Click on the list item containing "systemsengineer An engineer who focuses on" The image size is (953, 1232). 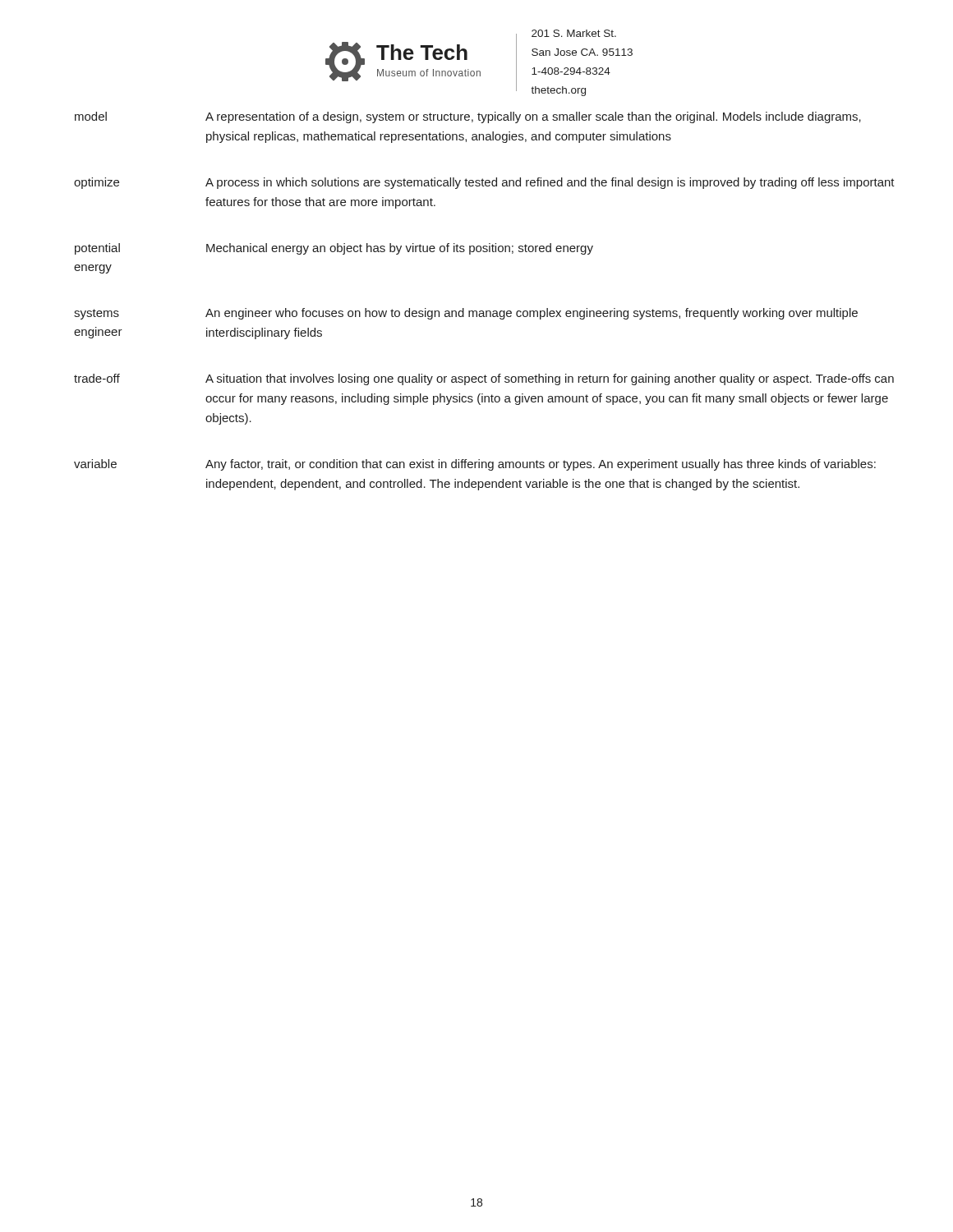(485, 322)
